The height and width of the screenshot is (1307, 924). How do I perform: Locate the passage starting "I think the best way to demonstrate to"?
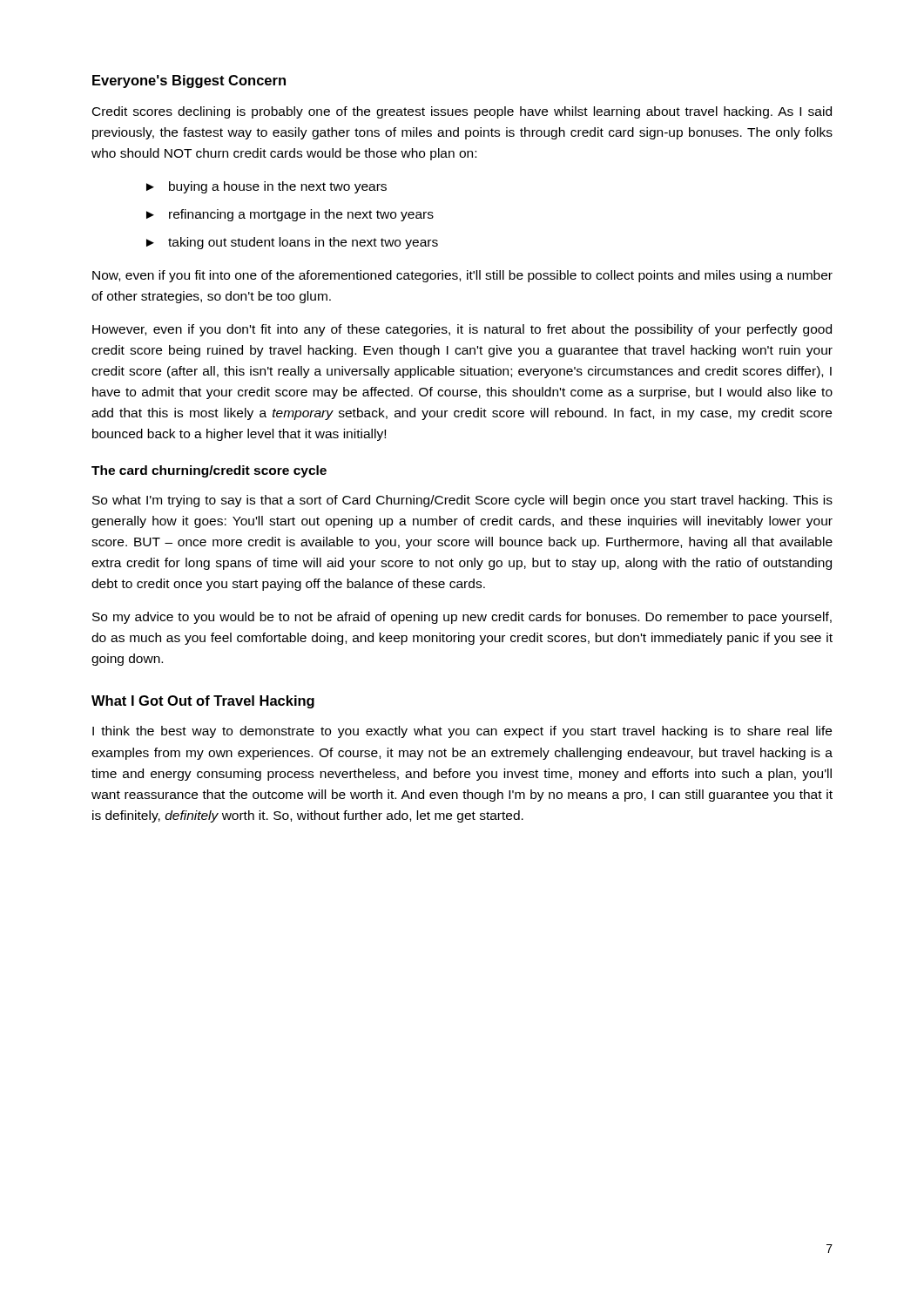(462, 773)
